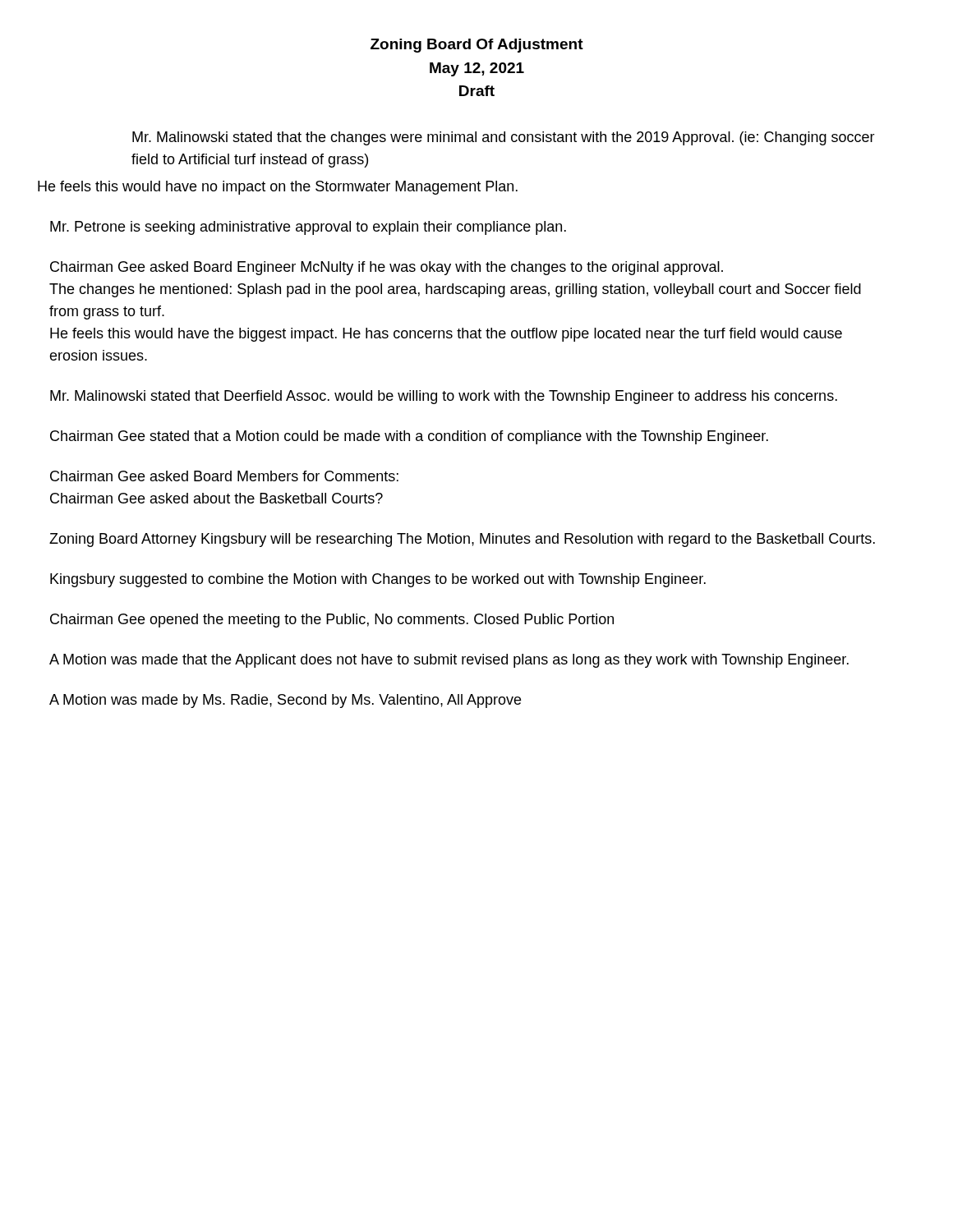The width and height of the screenshot is (953, 1232).
Task: Find the text starting "Zoning Board Of Adjustment May 12, 2021"
Action: click(x=476, y=67)
